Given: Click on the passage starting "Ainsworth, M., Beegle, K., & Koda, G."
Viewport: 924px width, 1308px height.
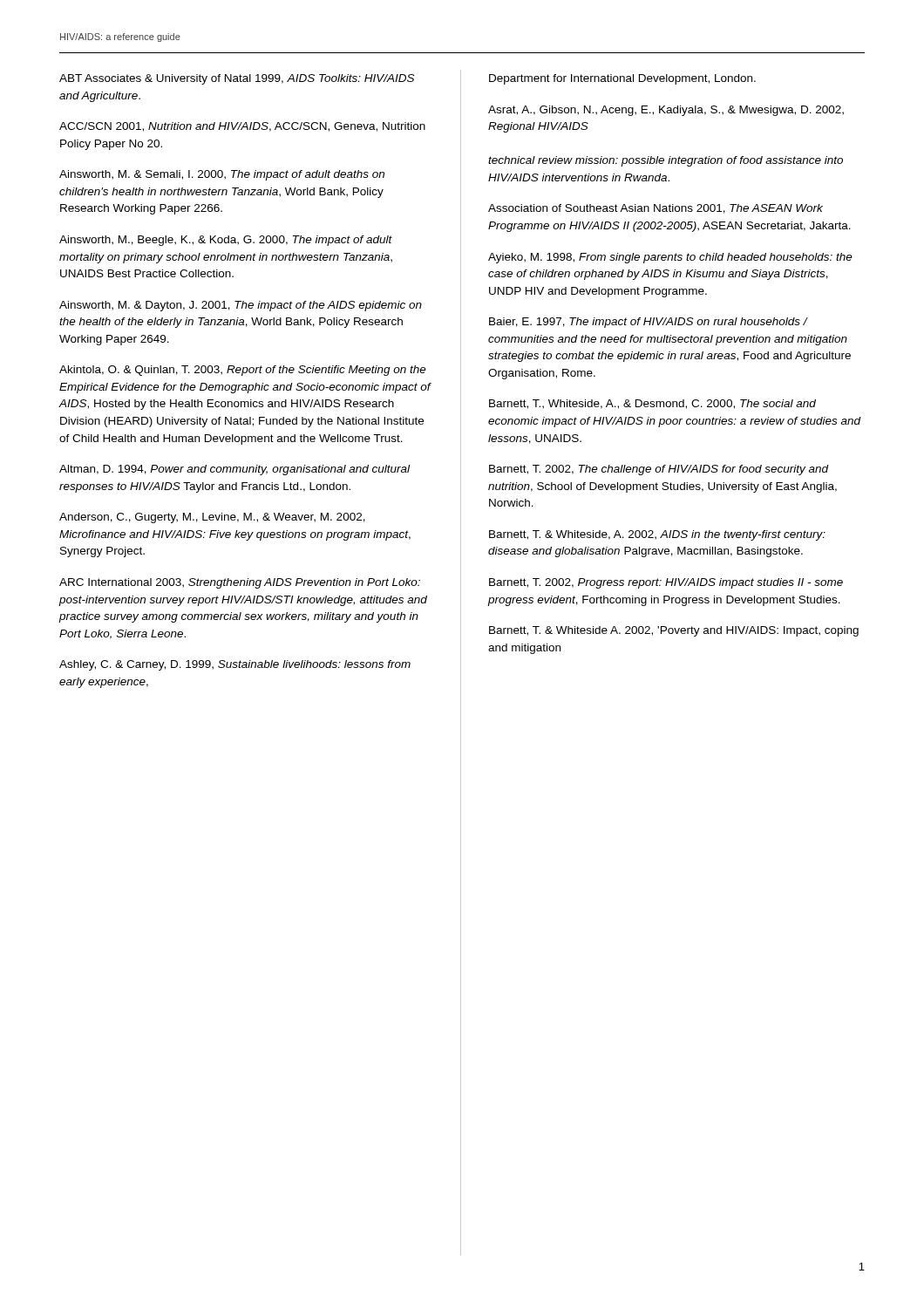Looking at the screenshot, I should coord(226,256).
